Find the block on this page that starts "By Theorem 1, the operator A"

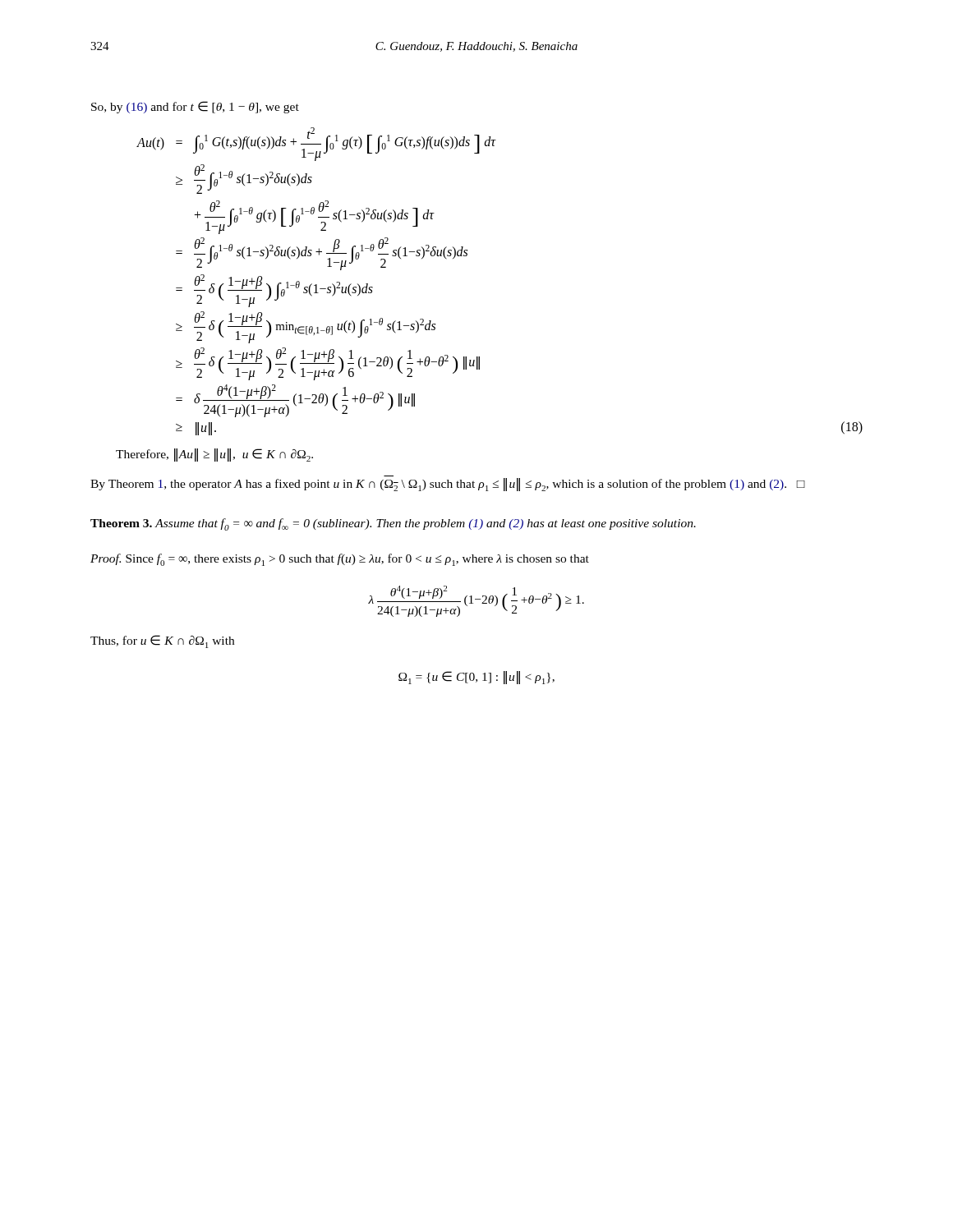coord(447,485)
